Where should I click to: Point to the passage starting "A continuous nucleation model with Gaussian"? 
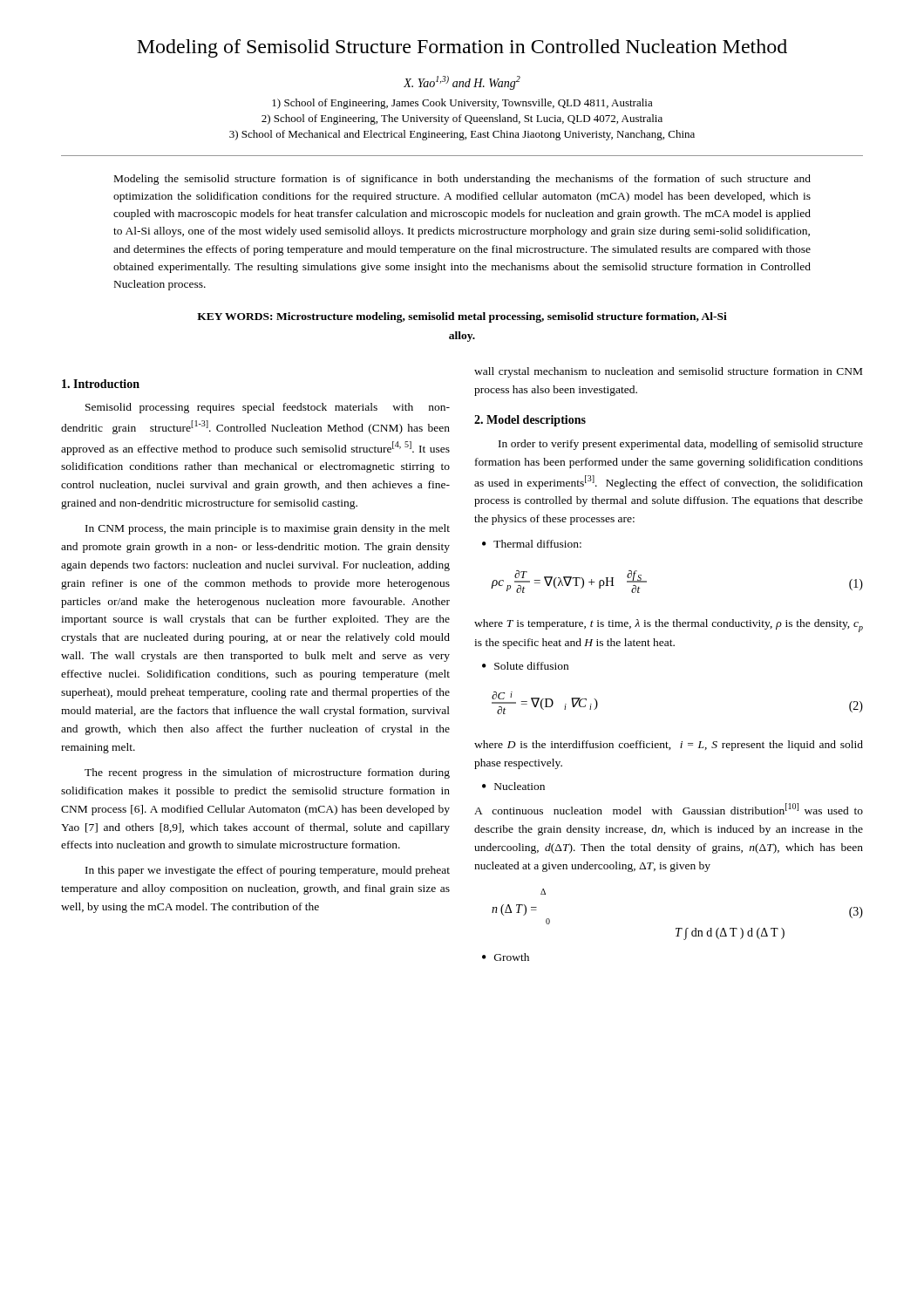pos(669,837)
